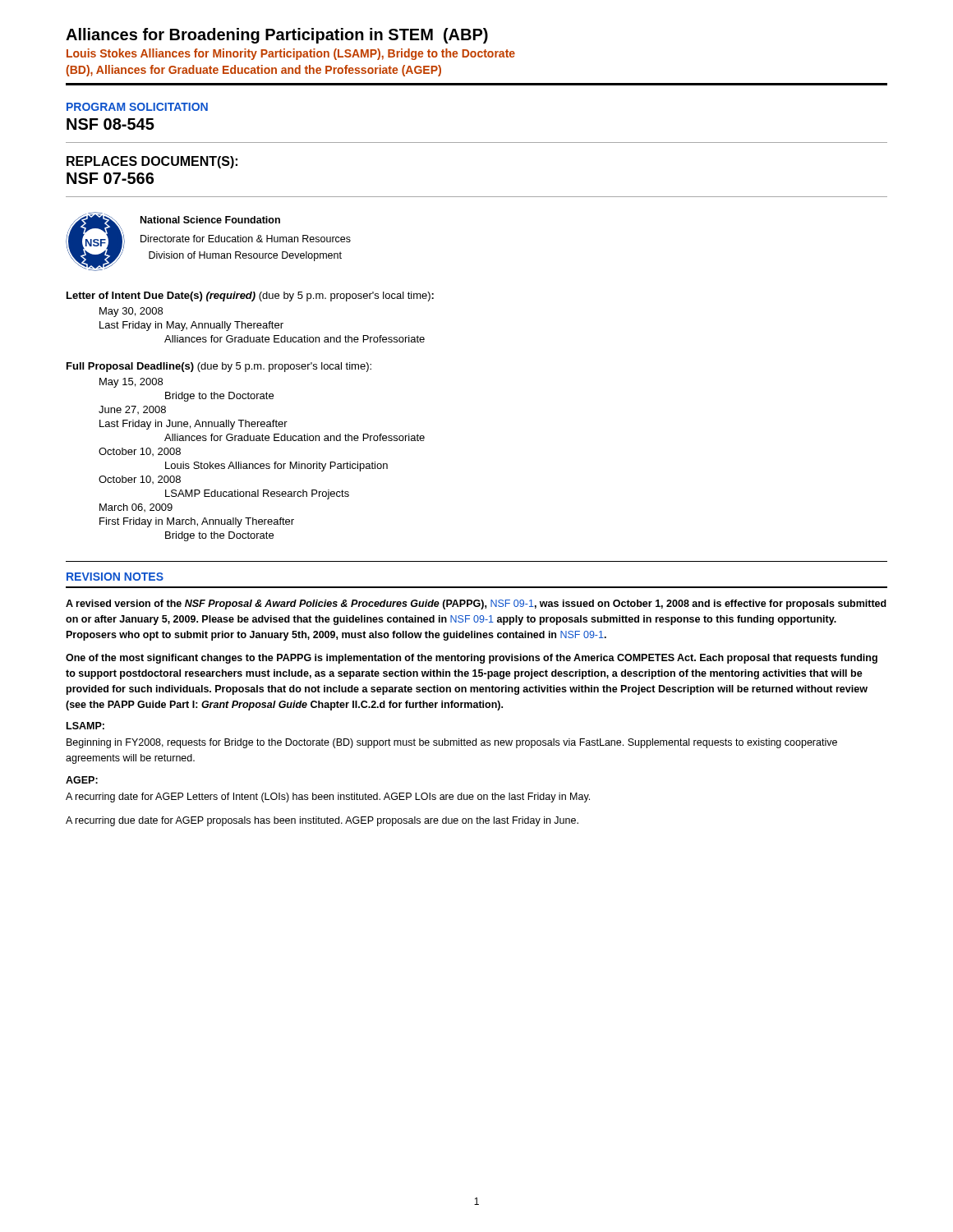Select the region starting "Last Friday in June, Annually Thereafter"
953x1232 pixels.
point(193,424)
